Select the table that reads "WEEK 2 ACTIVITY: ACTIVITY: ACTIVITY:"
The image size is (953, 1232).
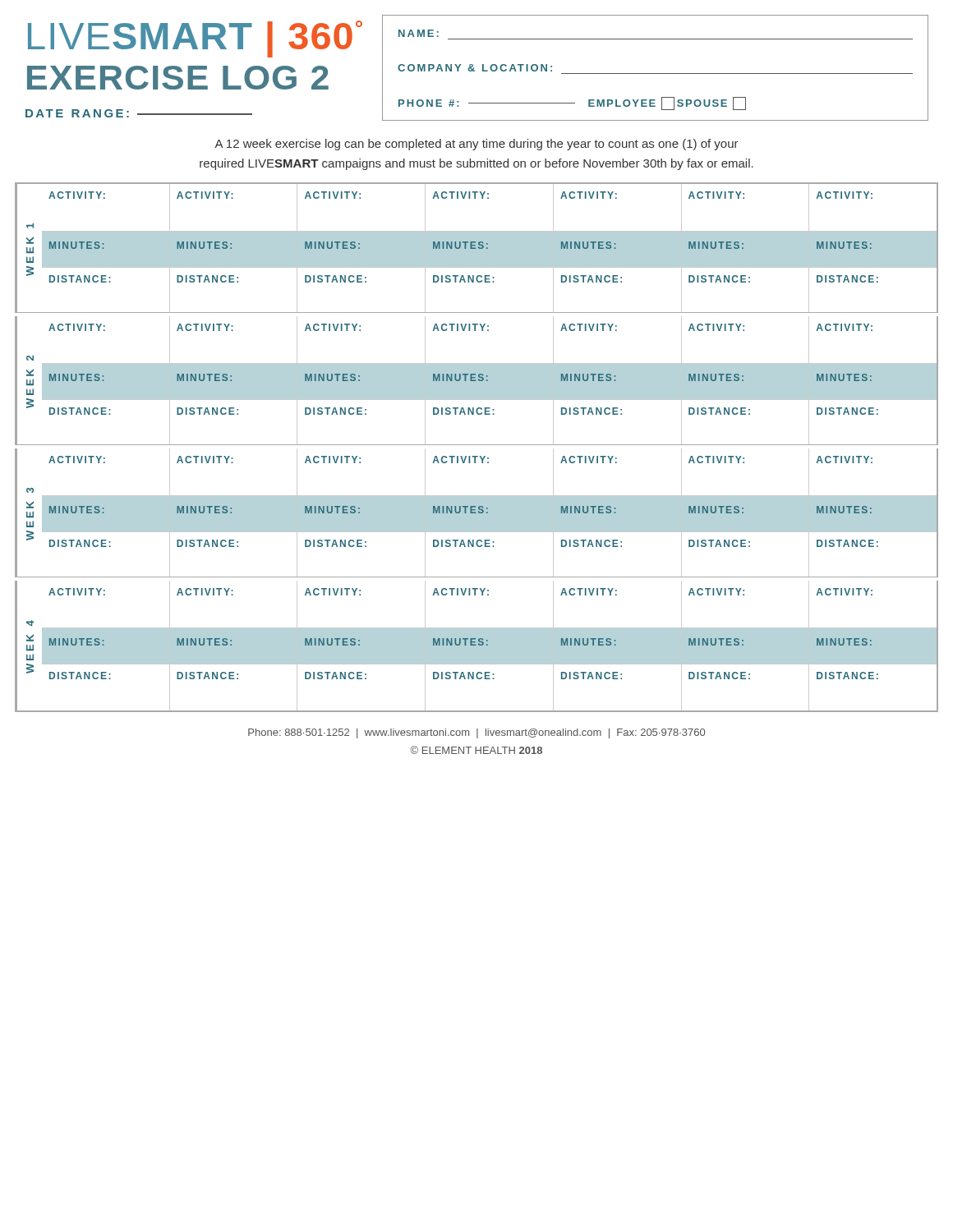click(x=476, y=381)
